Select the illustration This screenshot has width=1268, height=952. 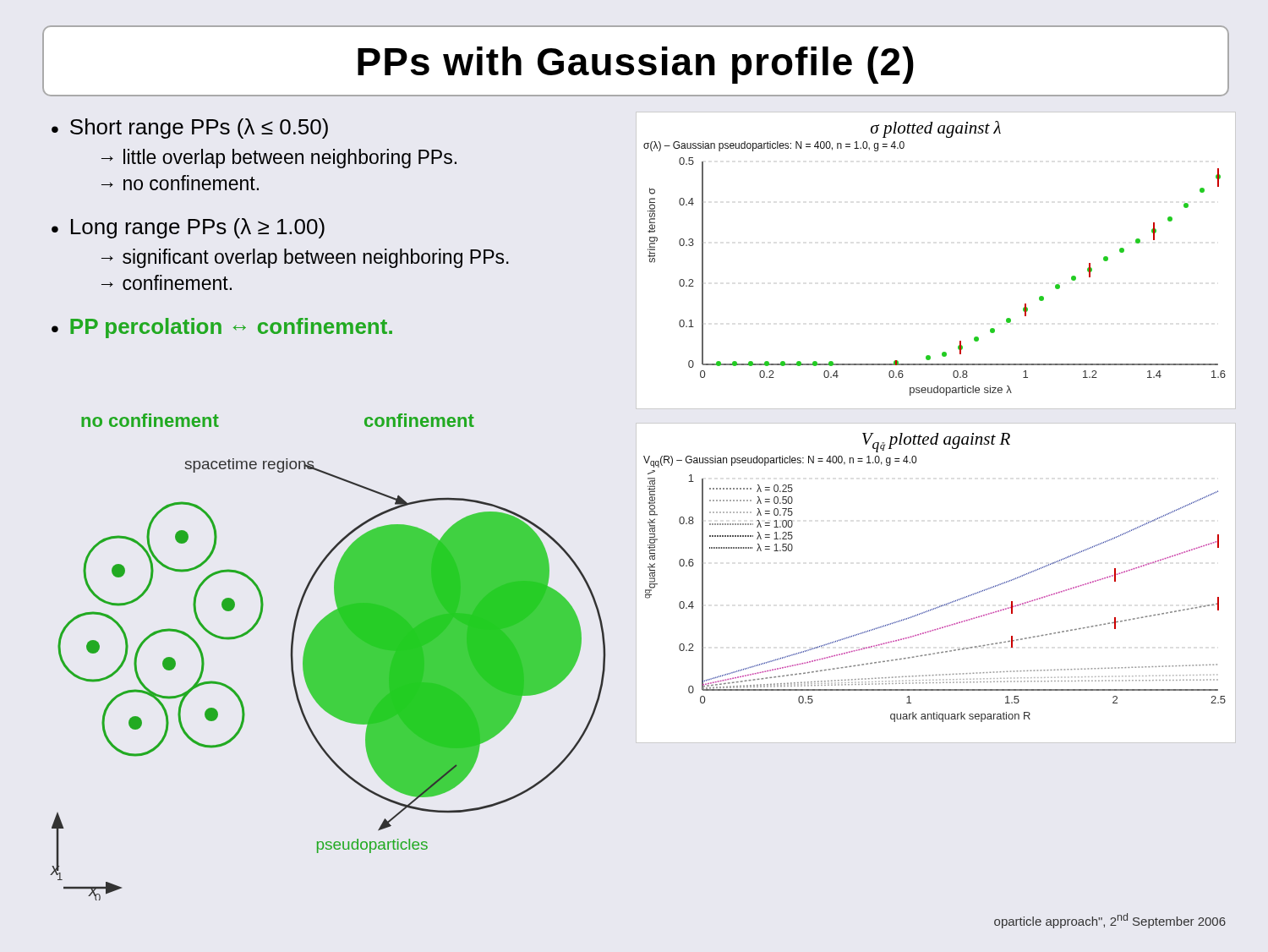coord(334,651)
